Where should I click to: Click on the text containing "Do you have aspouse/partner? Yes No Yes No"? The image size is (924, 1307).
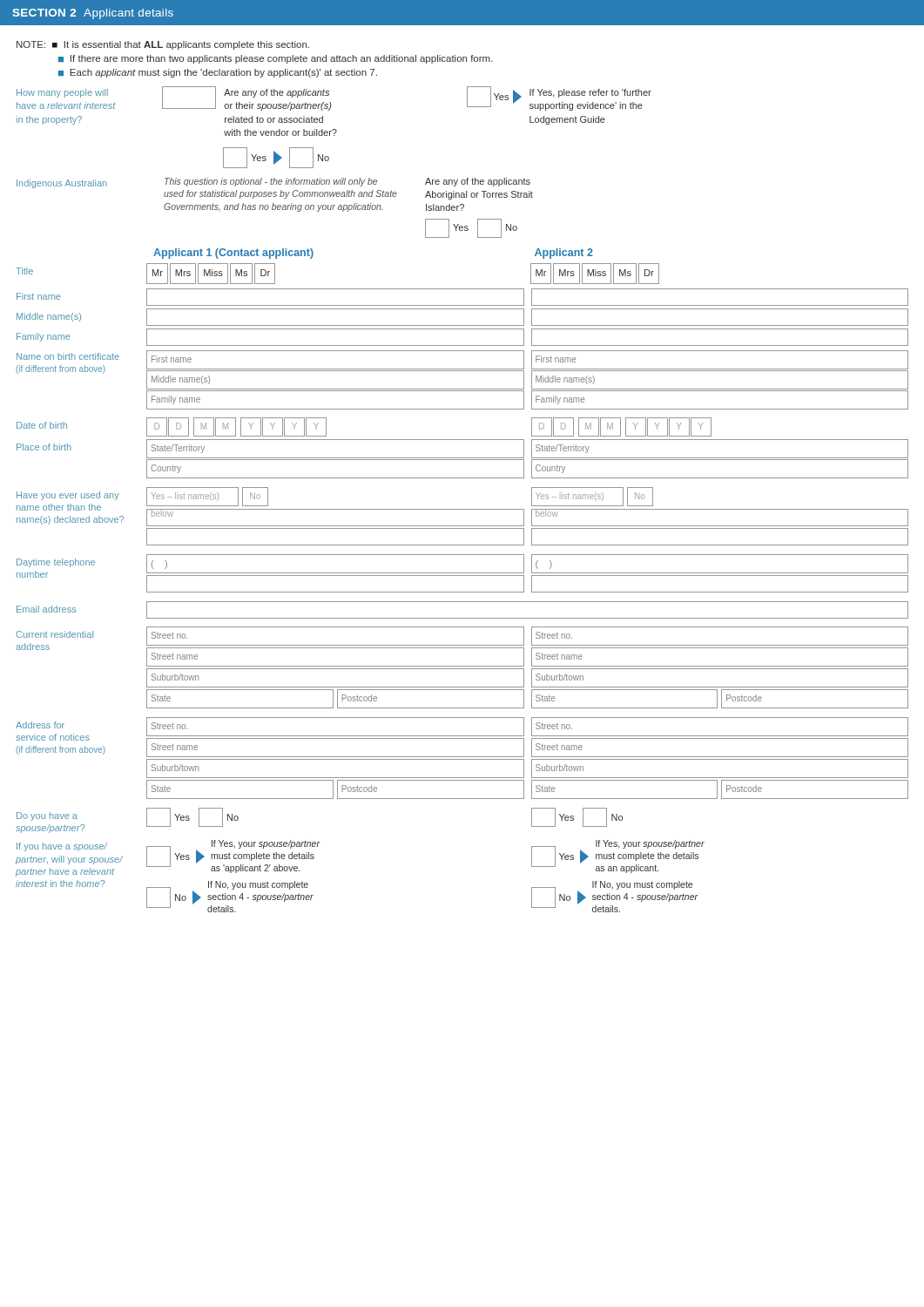click(x=43, y=819)
